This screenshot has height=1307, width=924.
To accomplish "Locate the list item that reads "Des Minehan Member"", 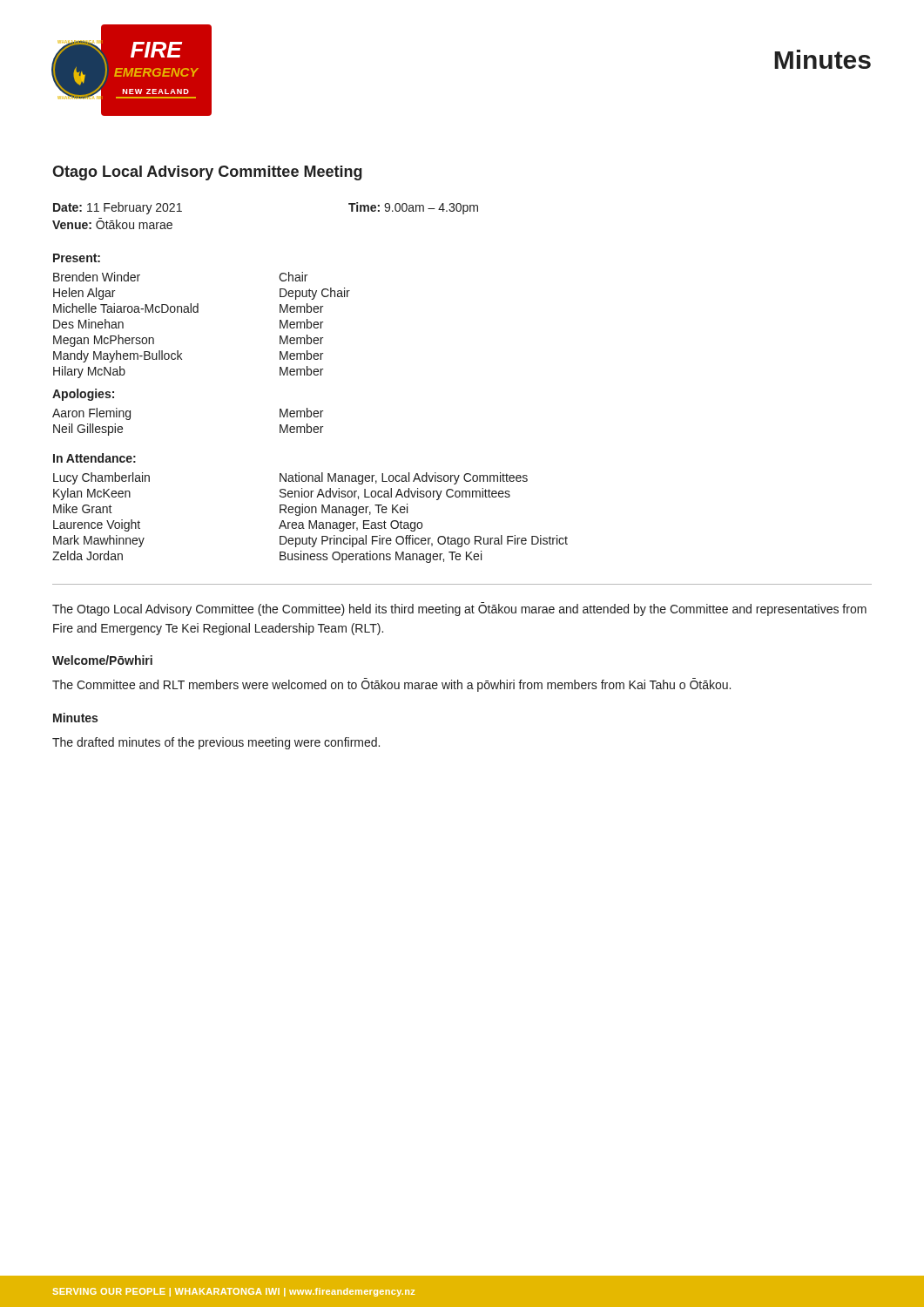I will [88, 324].
